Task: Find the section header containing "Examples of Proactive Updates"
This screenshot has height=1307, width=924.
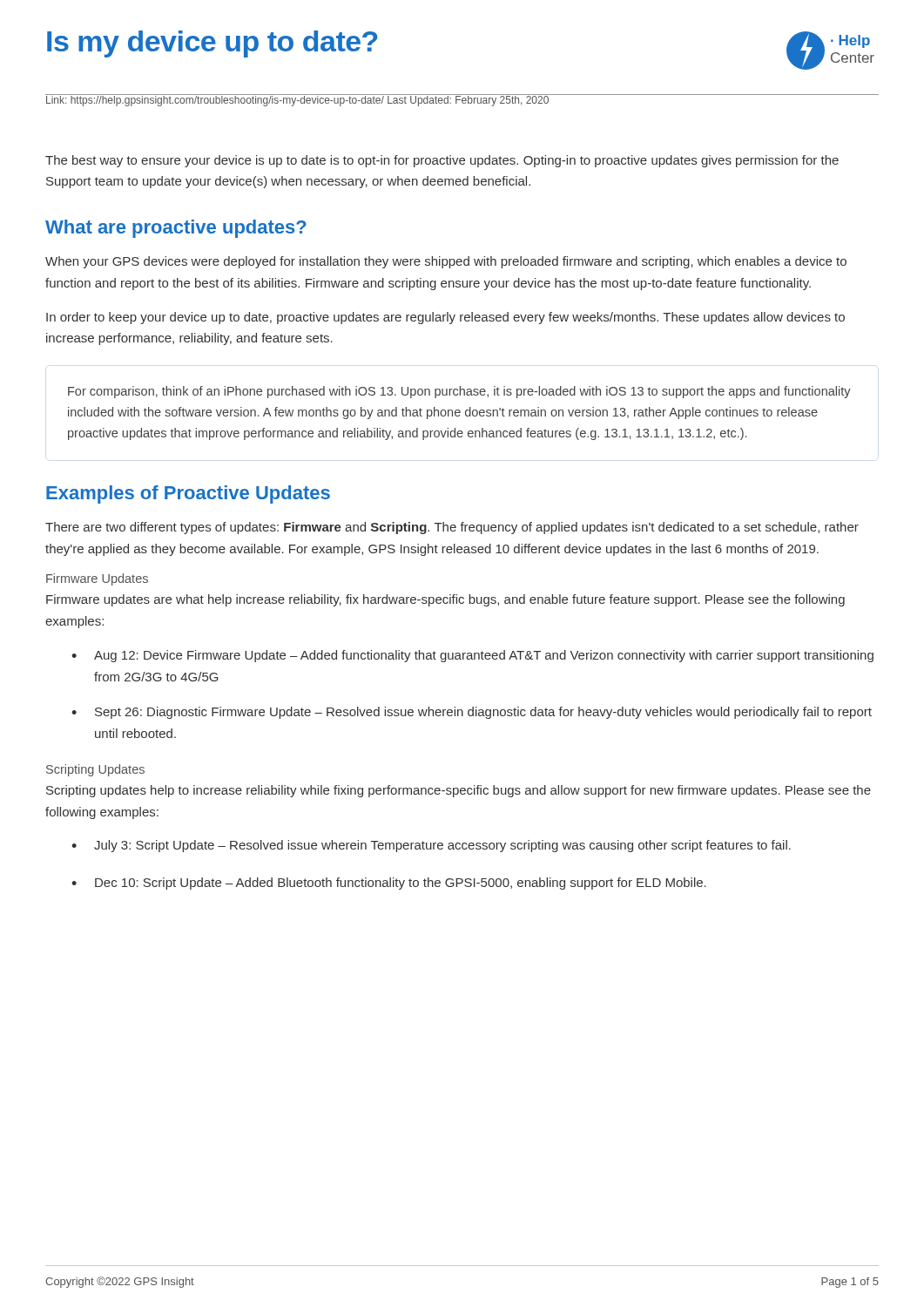Action: [188, 493]
